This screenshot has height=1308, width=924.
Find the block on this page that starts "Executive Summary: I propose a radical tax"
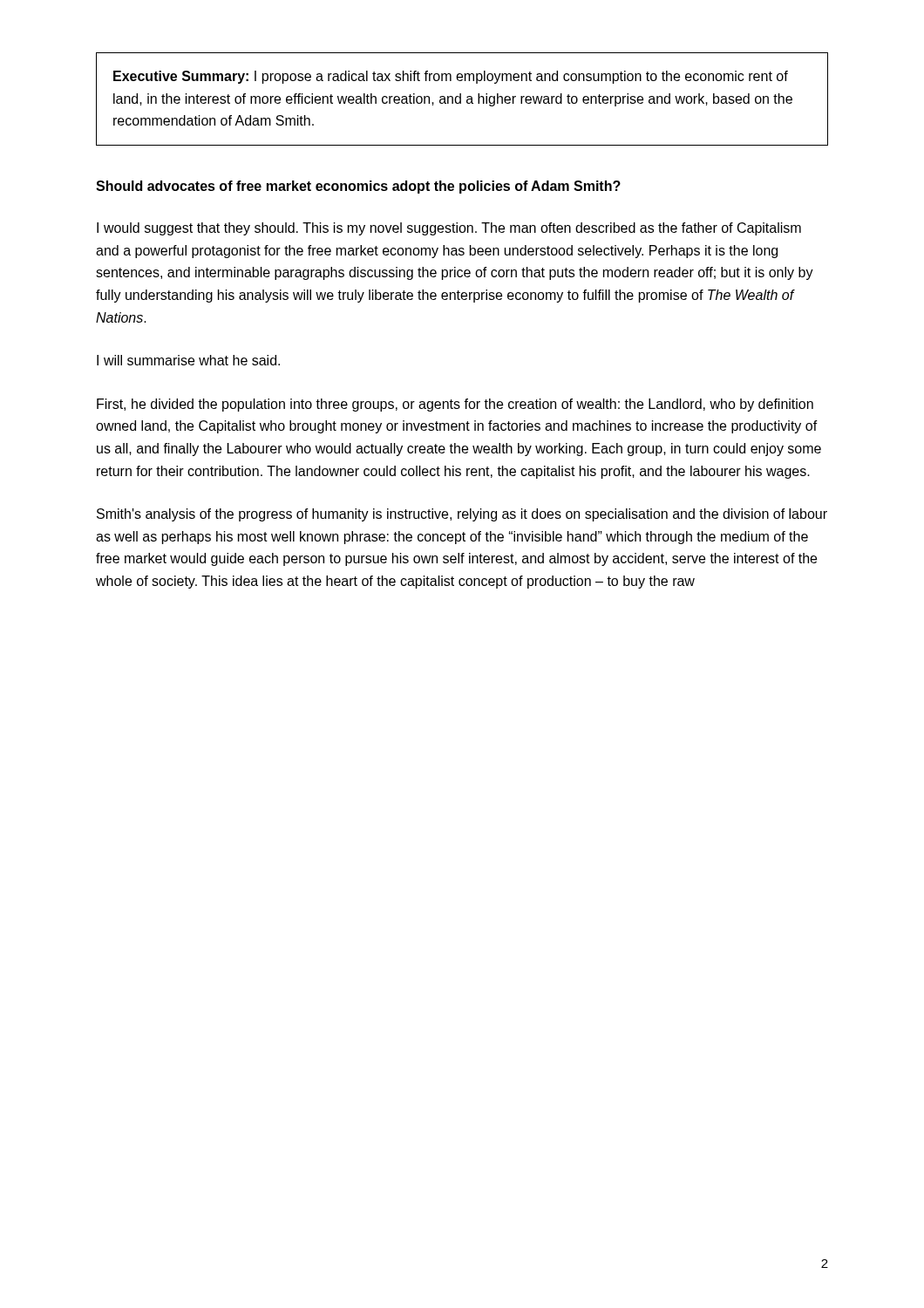453,99
